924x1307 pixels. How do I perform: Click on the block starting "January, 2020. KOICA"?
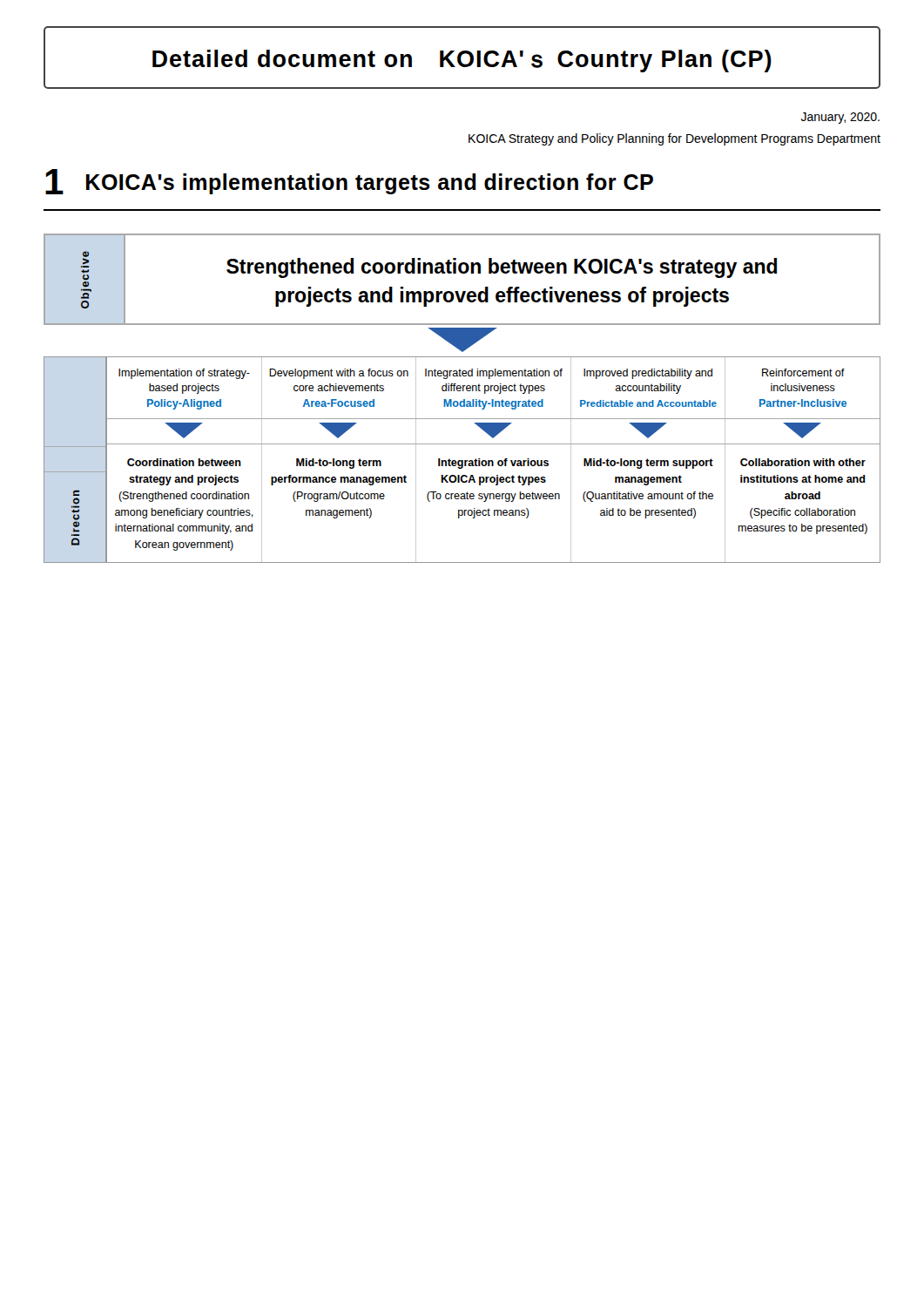[674, 128]
